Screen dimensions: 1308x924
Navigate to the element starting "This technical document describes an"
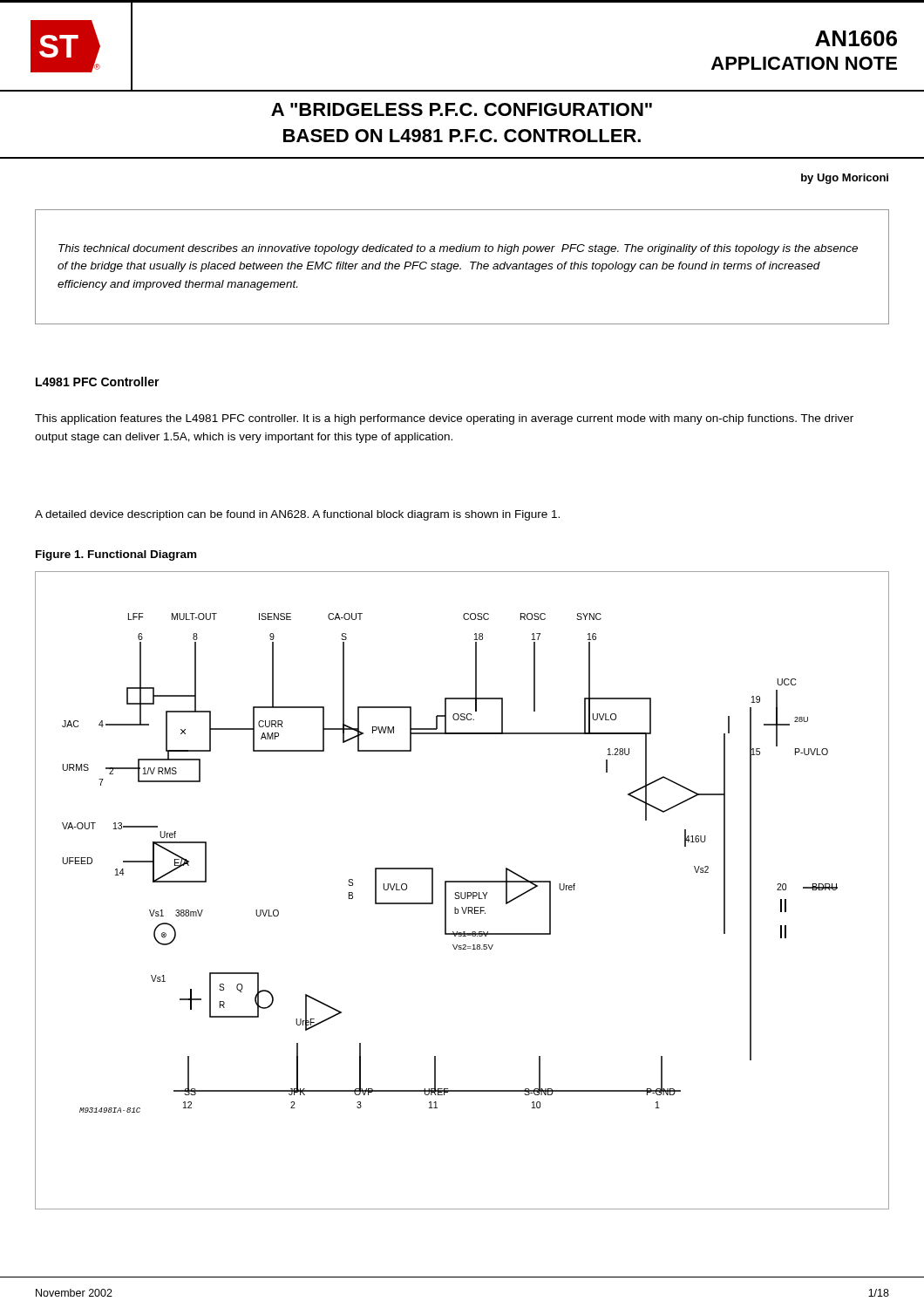pos(462,267)
